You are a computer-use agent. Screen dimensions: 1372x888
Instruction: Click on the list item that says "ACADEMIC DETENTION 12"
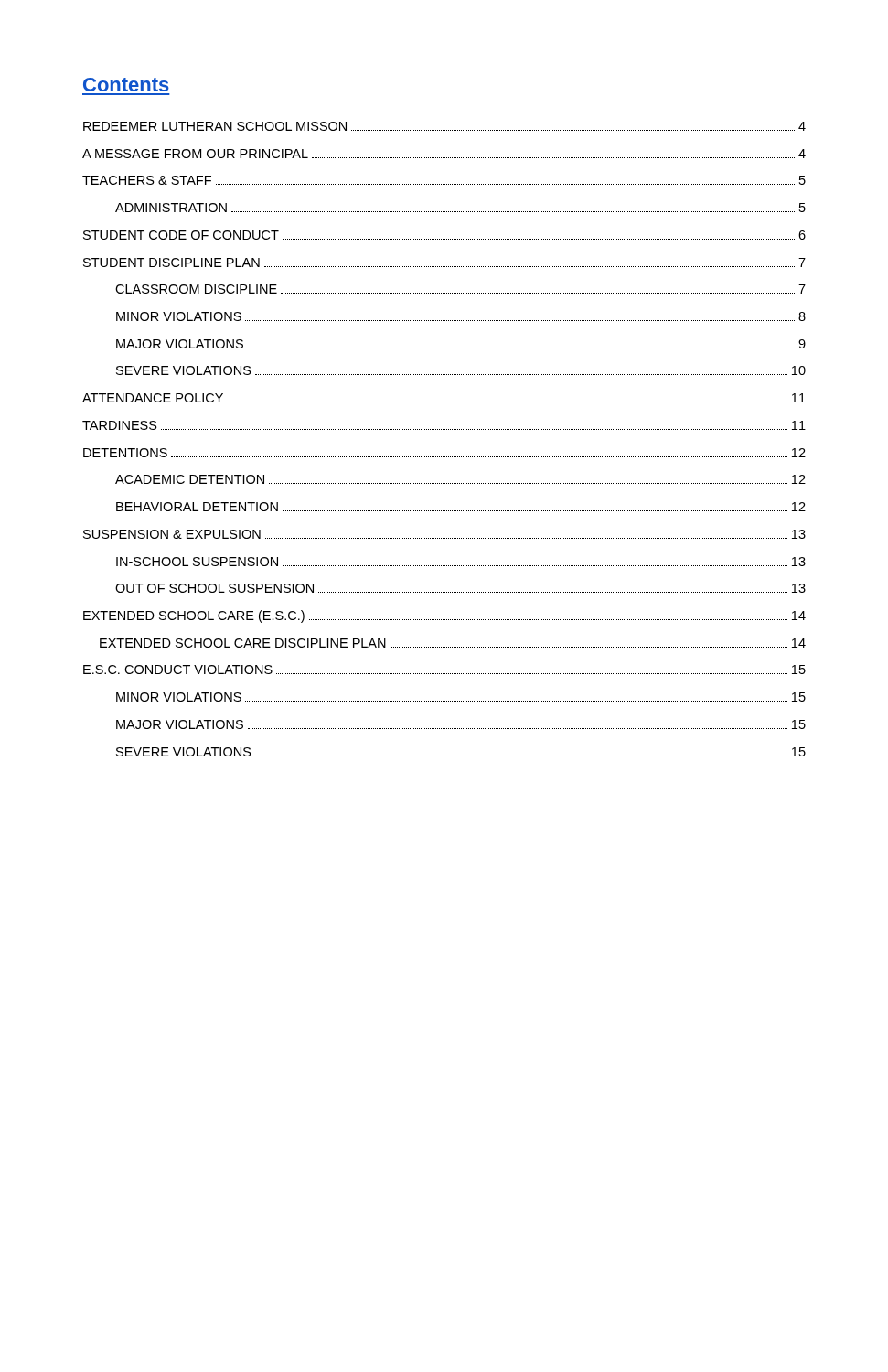pos(460,480)
